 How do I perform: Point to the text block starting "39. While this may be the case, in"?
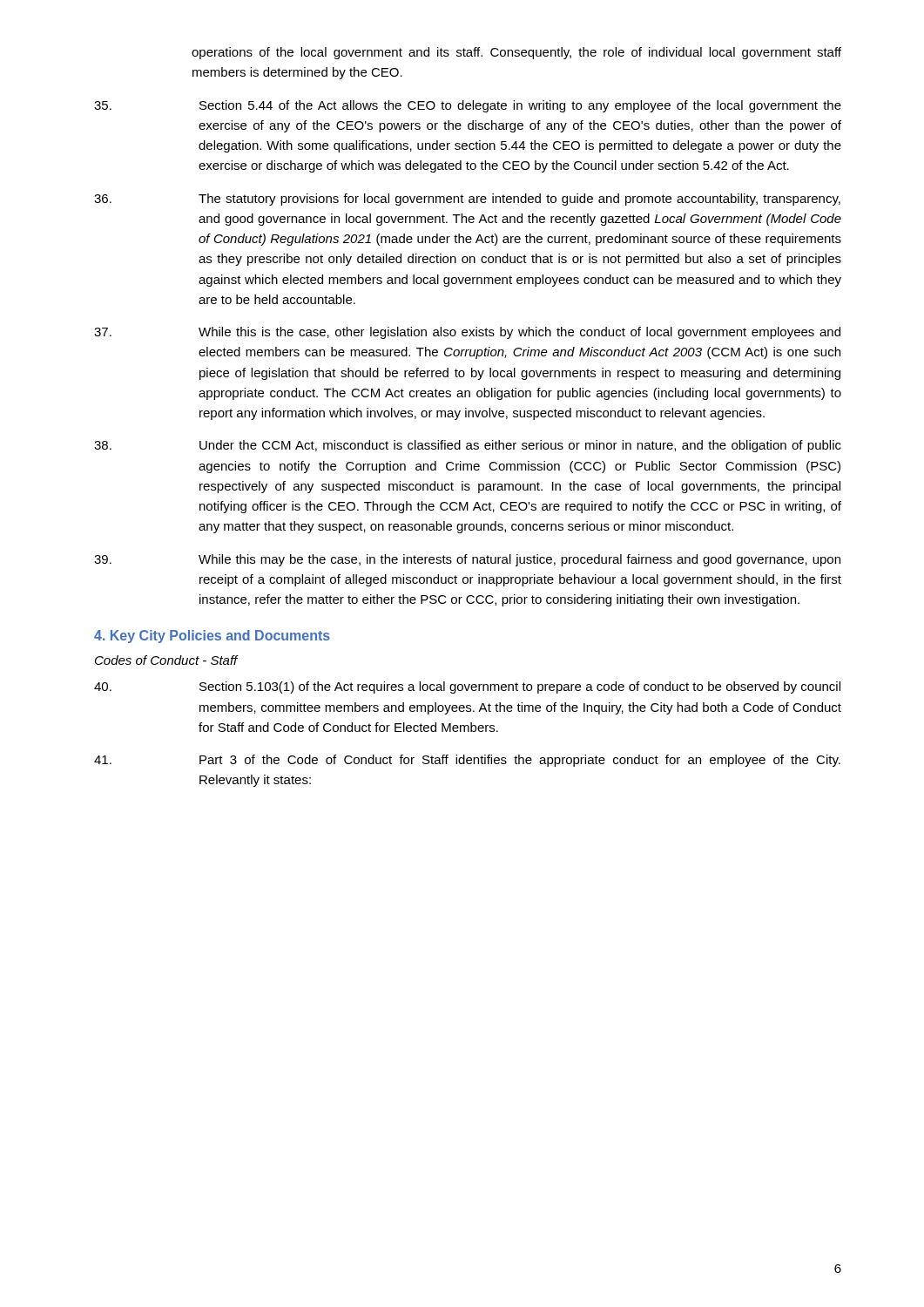pyautogui.click(x=468, y=579)
